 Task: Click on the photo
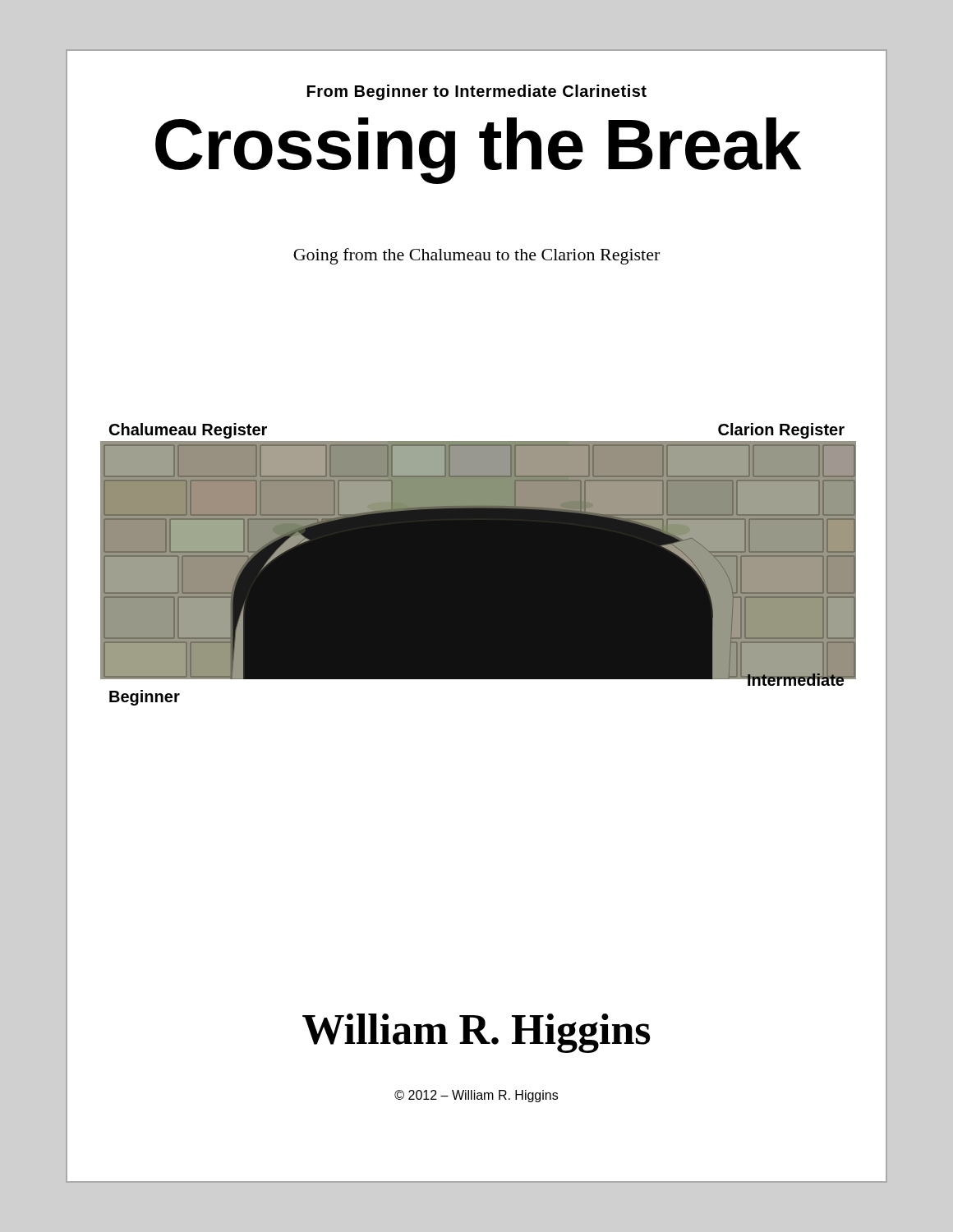click(x=476, y=560)
